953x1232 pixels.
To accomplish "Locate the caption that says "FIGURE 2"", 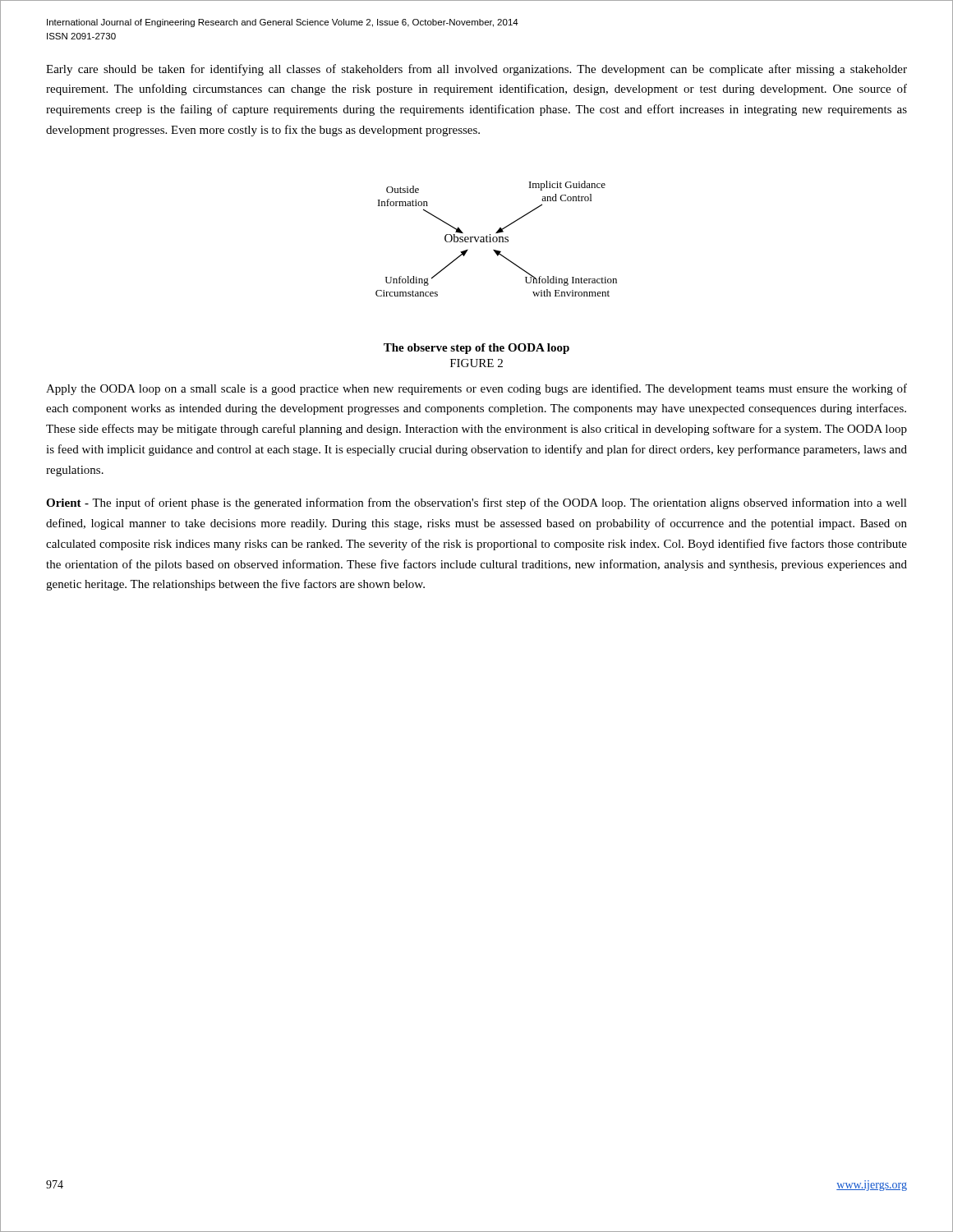I will [x=476, y=363].
